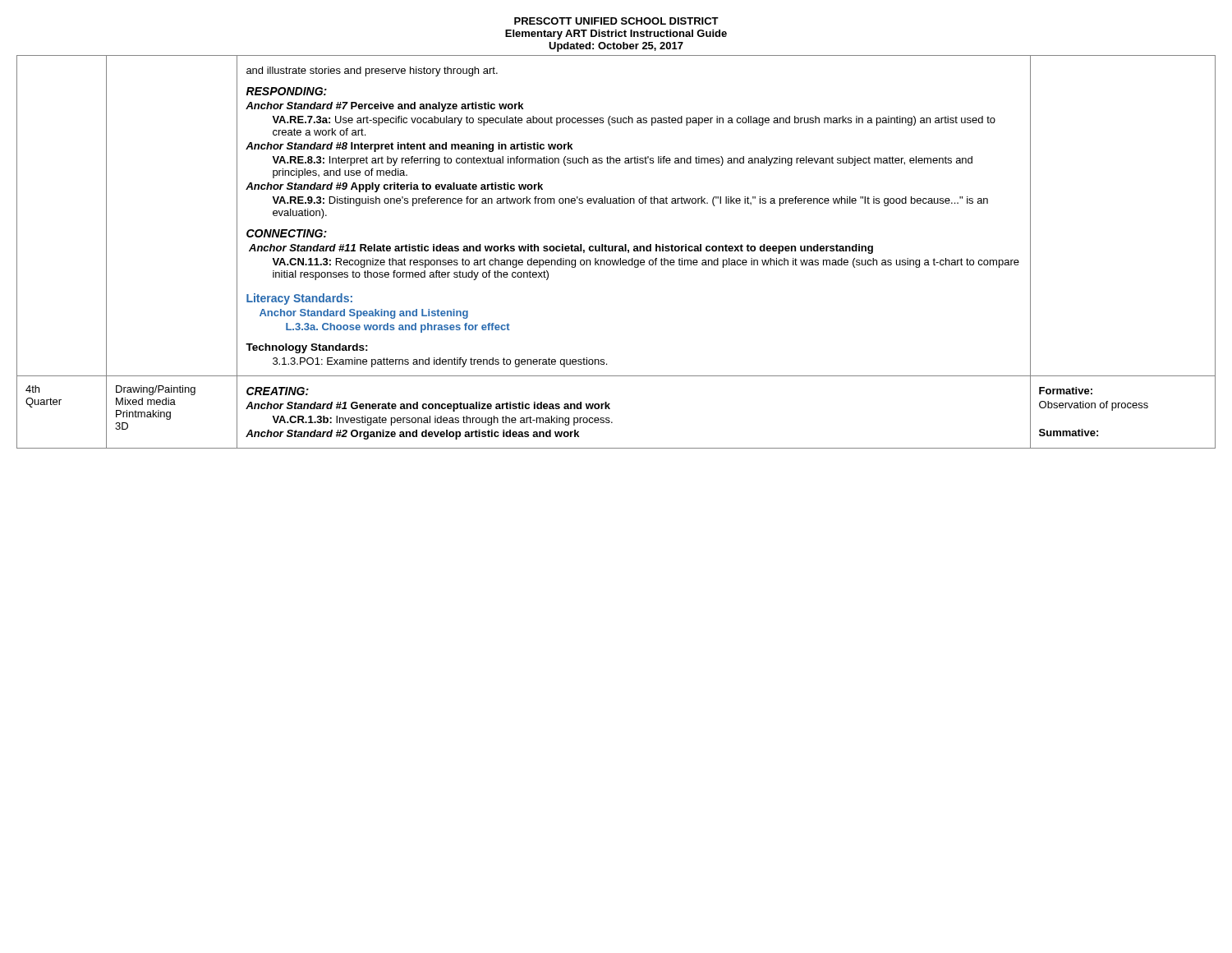Viewport: 1232px width, 953px height.
Task: Point to the title beginning "PRESCOTT UNIFIED SCHOOL DISTRICT Elementary ART"
Action: (x=616, y=33)
